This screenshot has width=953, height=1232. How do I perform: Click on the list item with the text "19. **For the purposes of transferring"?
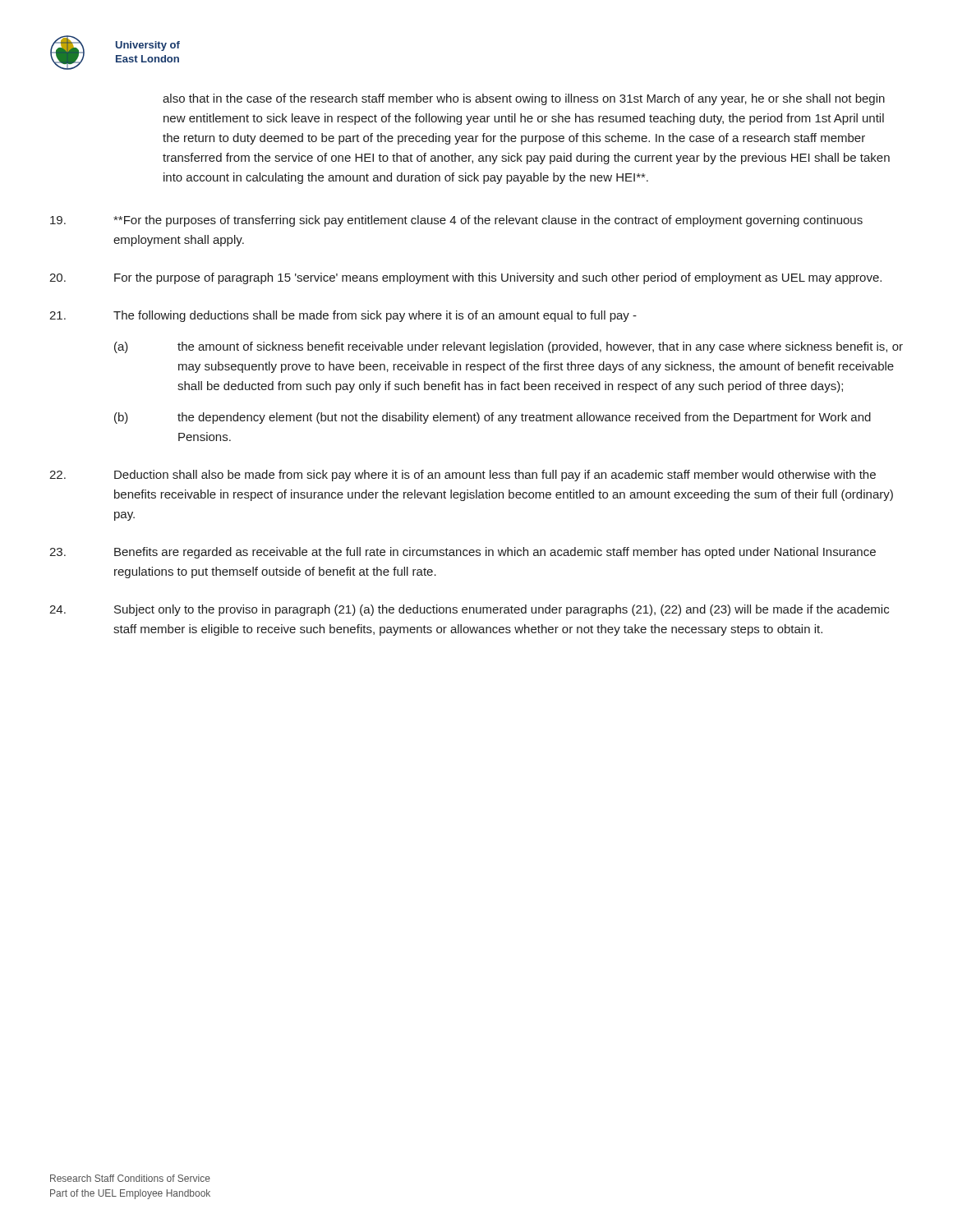click(x=476, y=230)
